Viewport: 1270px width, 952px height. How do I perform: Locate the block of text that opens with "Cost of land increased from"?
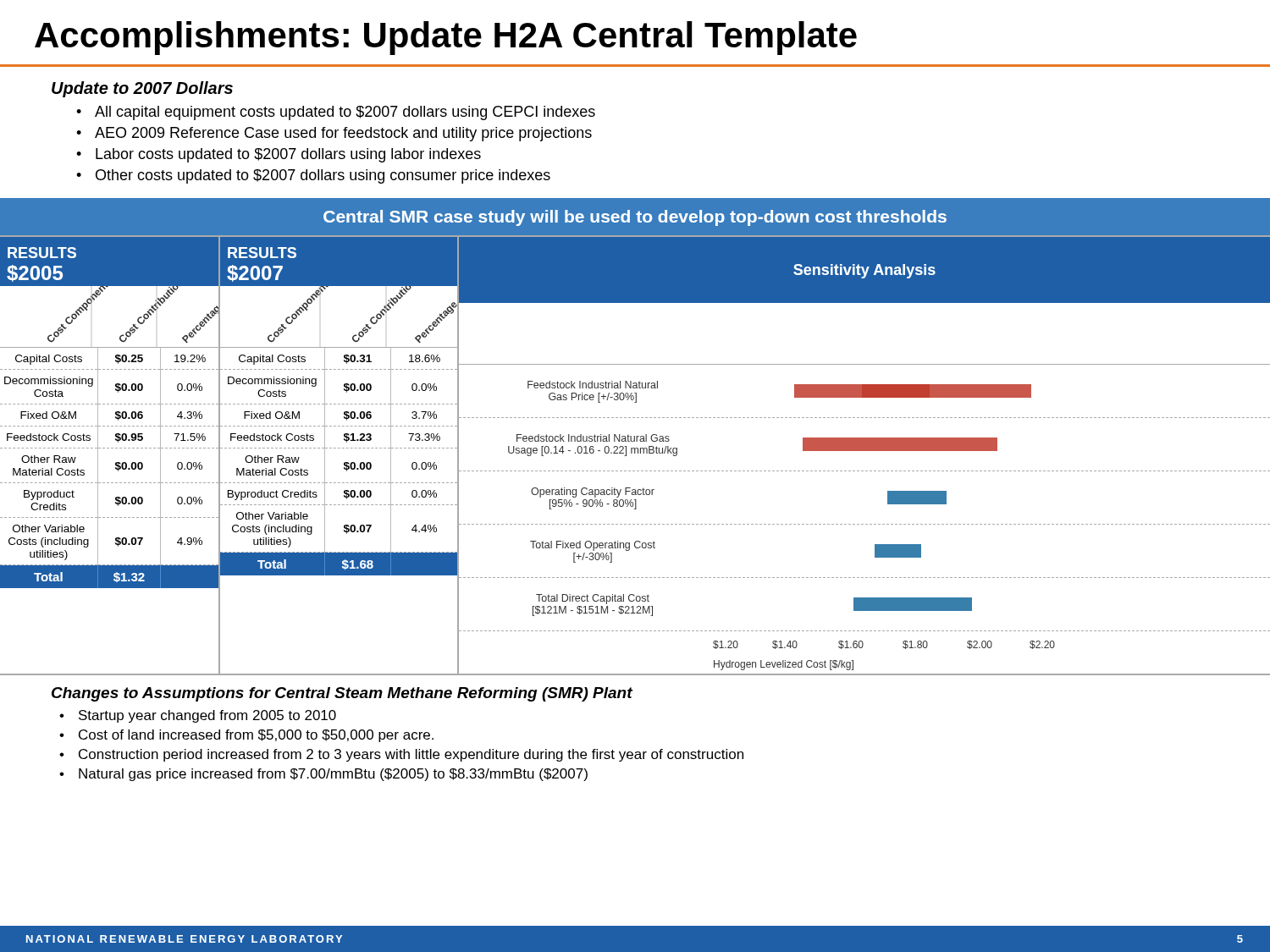pyautogui.click(x=256, y=735)
